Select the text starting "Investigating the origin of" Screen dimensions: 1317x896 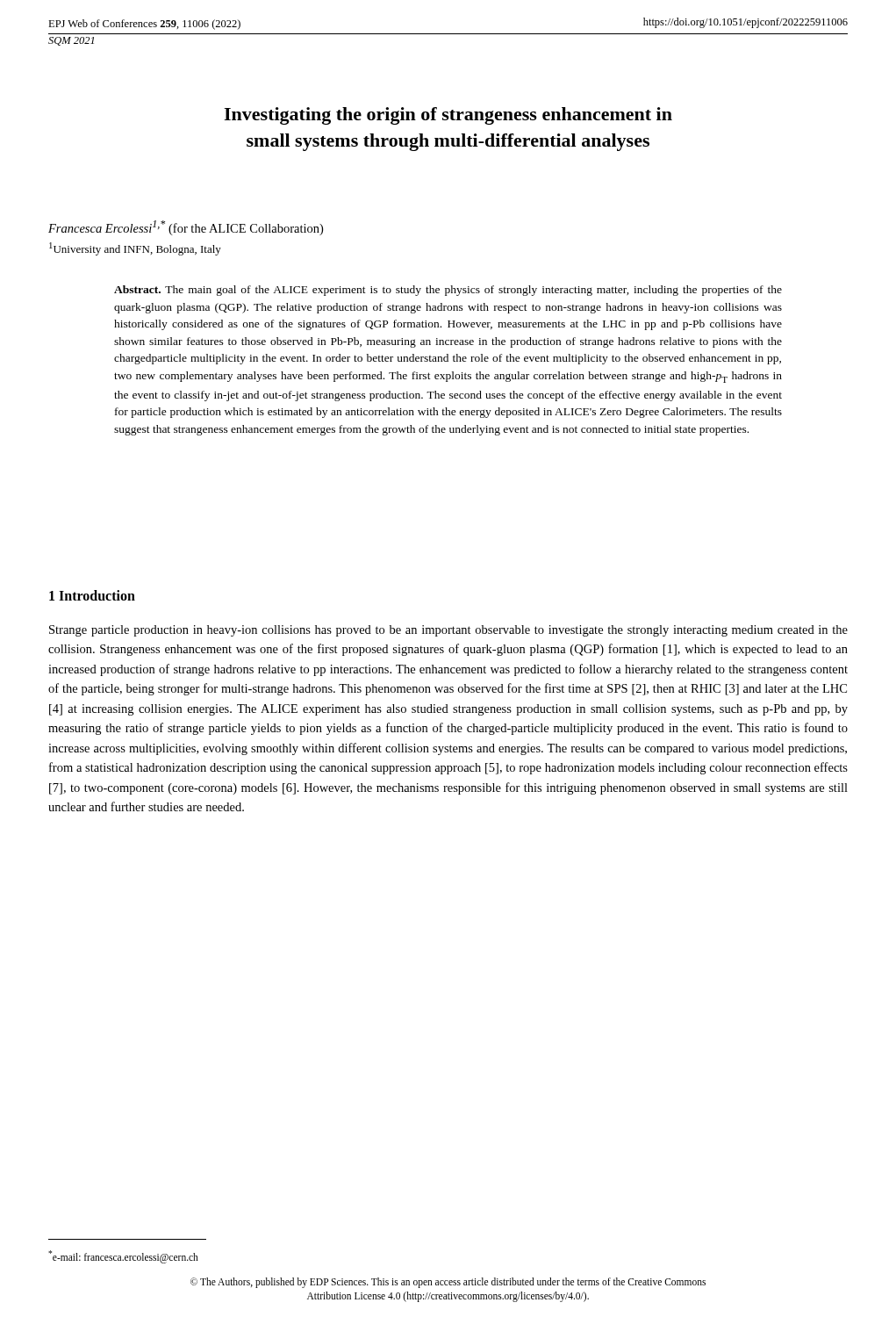point(448,127)
